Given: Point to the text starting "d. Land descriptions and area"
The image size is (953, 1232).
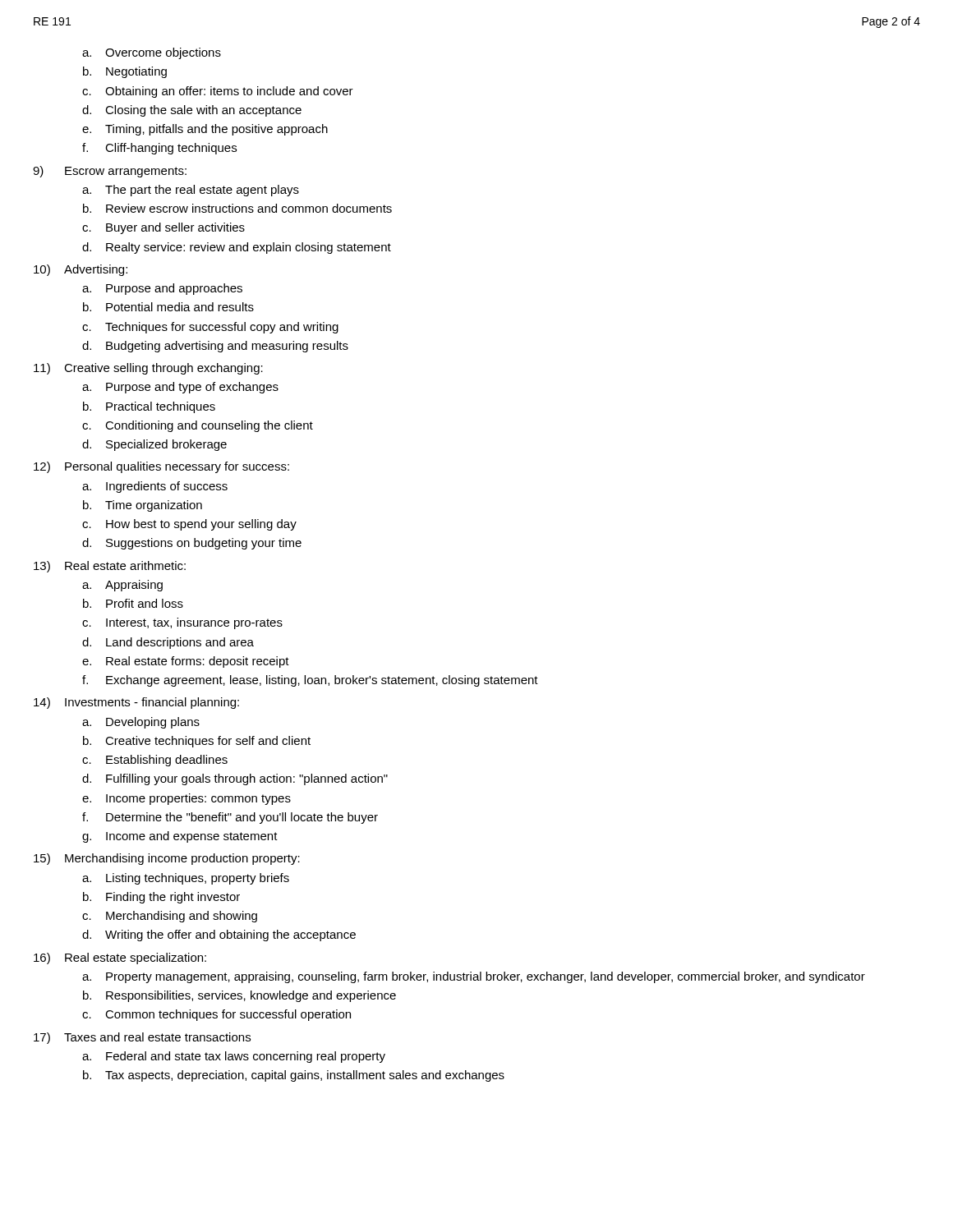Looking at the screenshot, I should tap(168, 643).
